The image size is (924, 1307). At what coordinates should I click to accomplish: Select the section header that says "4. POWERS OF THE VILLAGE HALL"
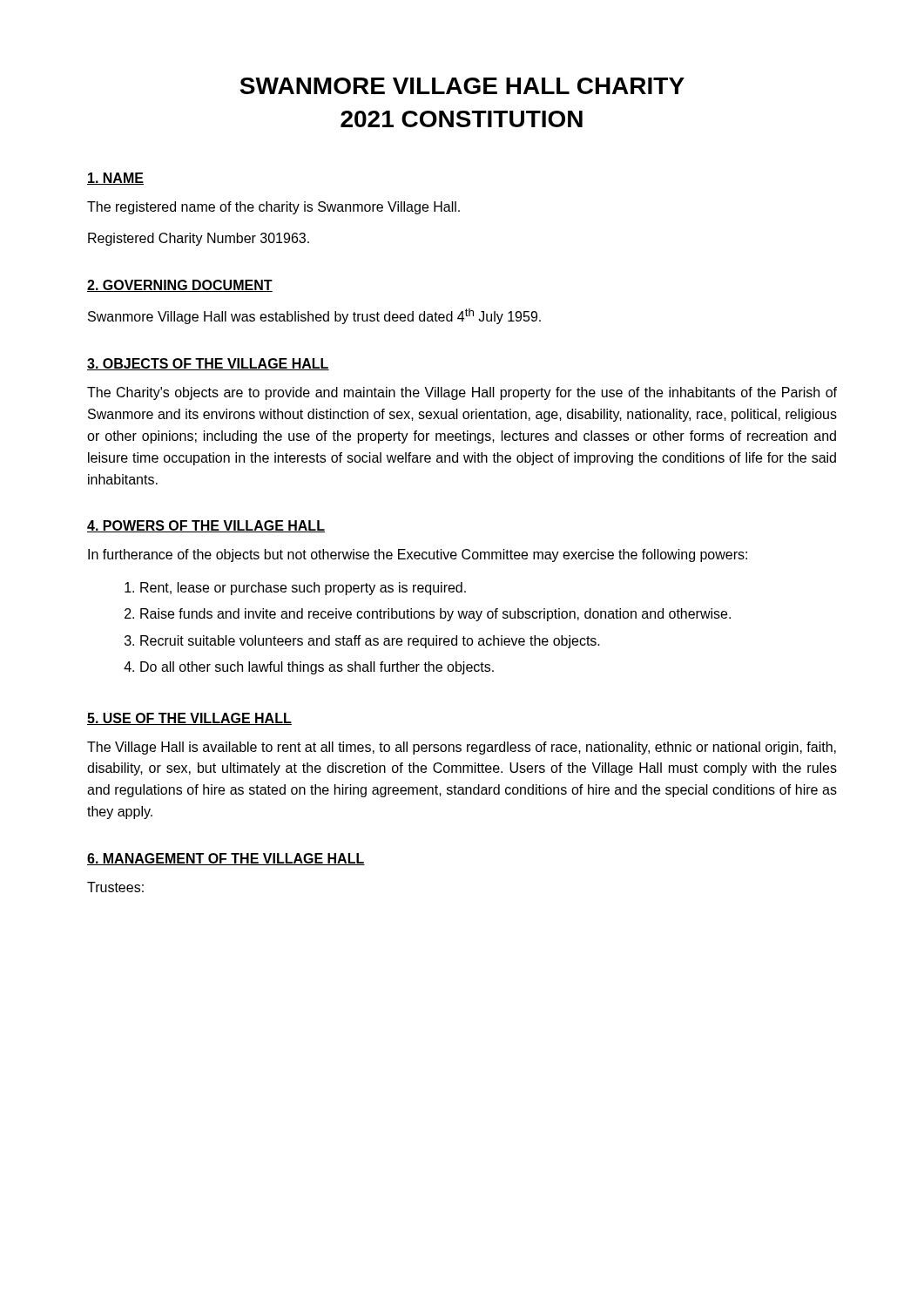tap(206, 526)
